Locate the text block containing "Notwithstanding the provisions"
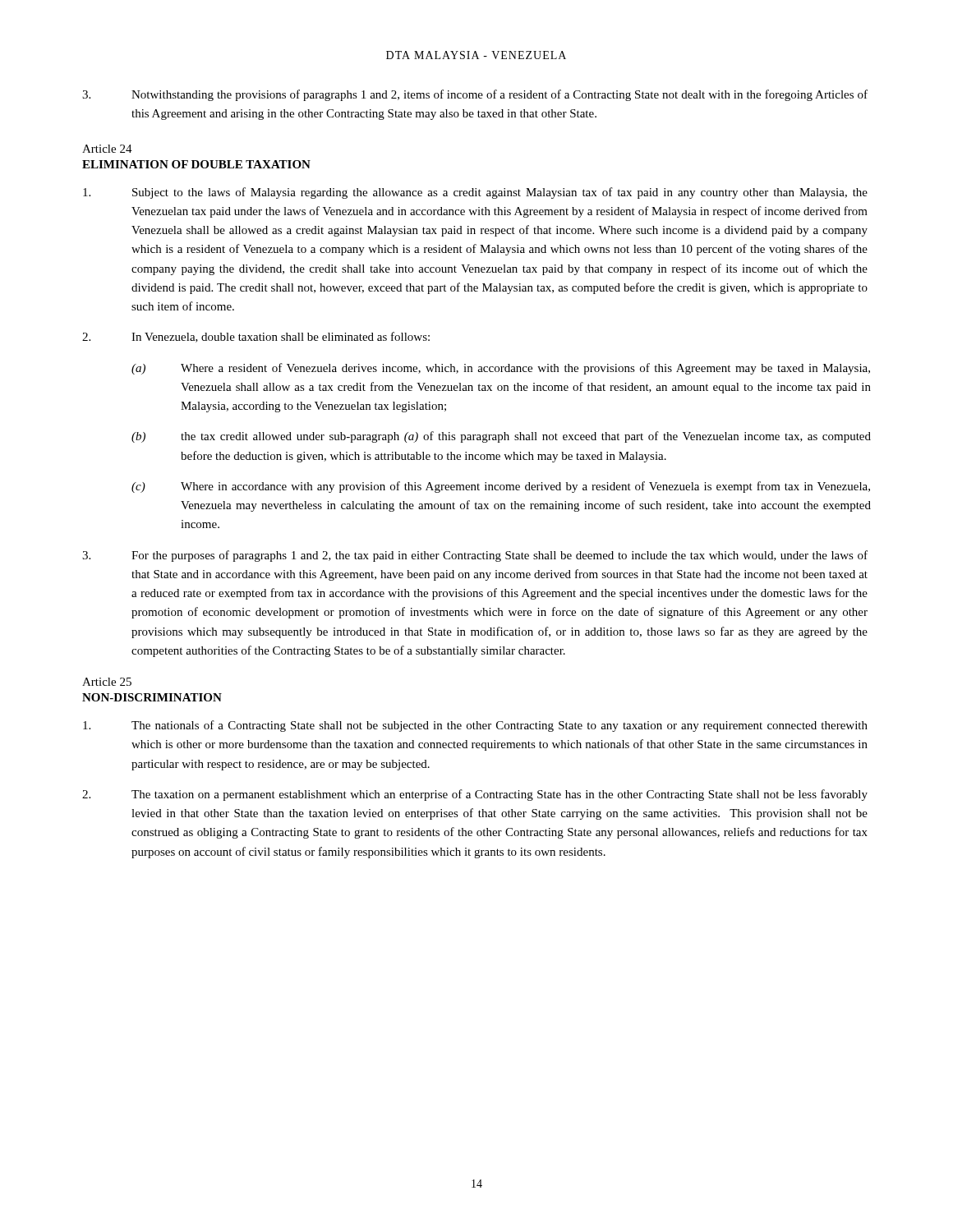 [x=475, y=104]
